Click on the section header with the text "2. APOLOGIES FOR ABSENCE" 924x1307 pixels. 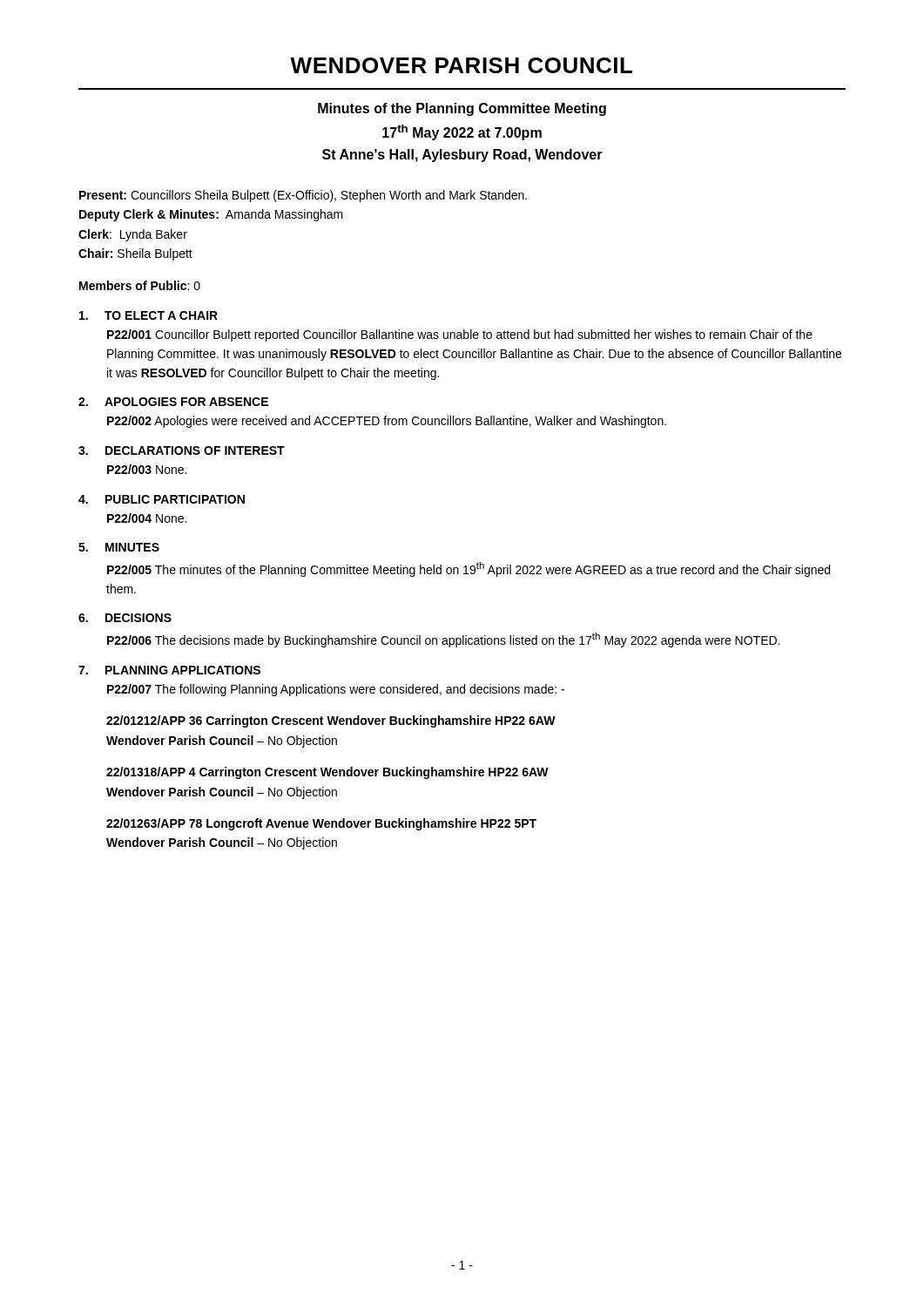[174, 402]
